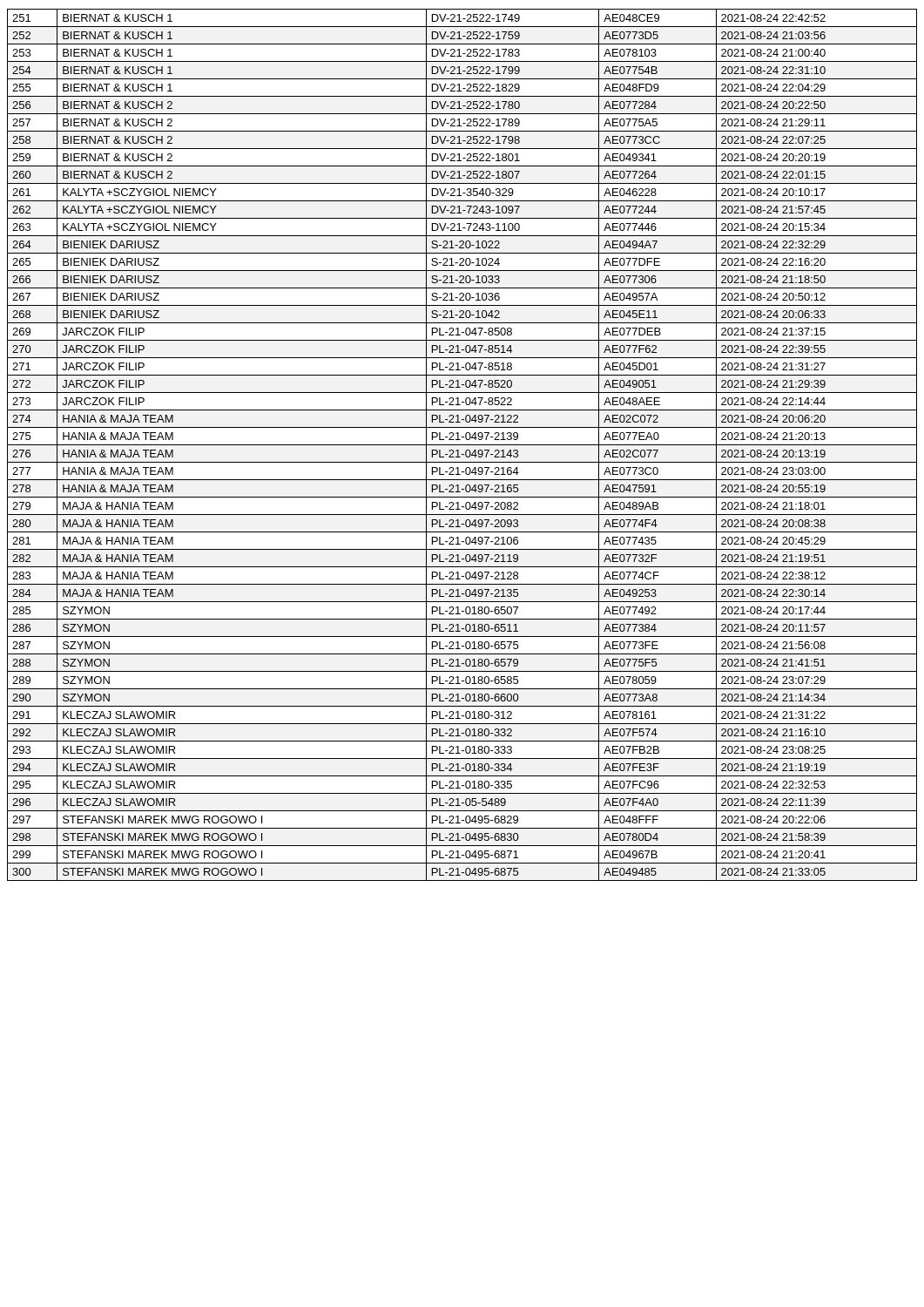Locate the table with the text "JARCZOK FILIP"
The height and width of the screenshot is (1307, 924).
[462, 445]
